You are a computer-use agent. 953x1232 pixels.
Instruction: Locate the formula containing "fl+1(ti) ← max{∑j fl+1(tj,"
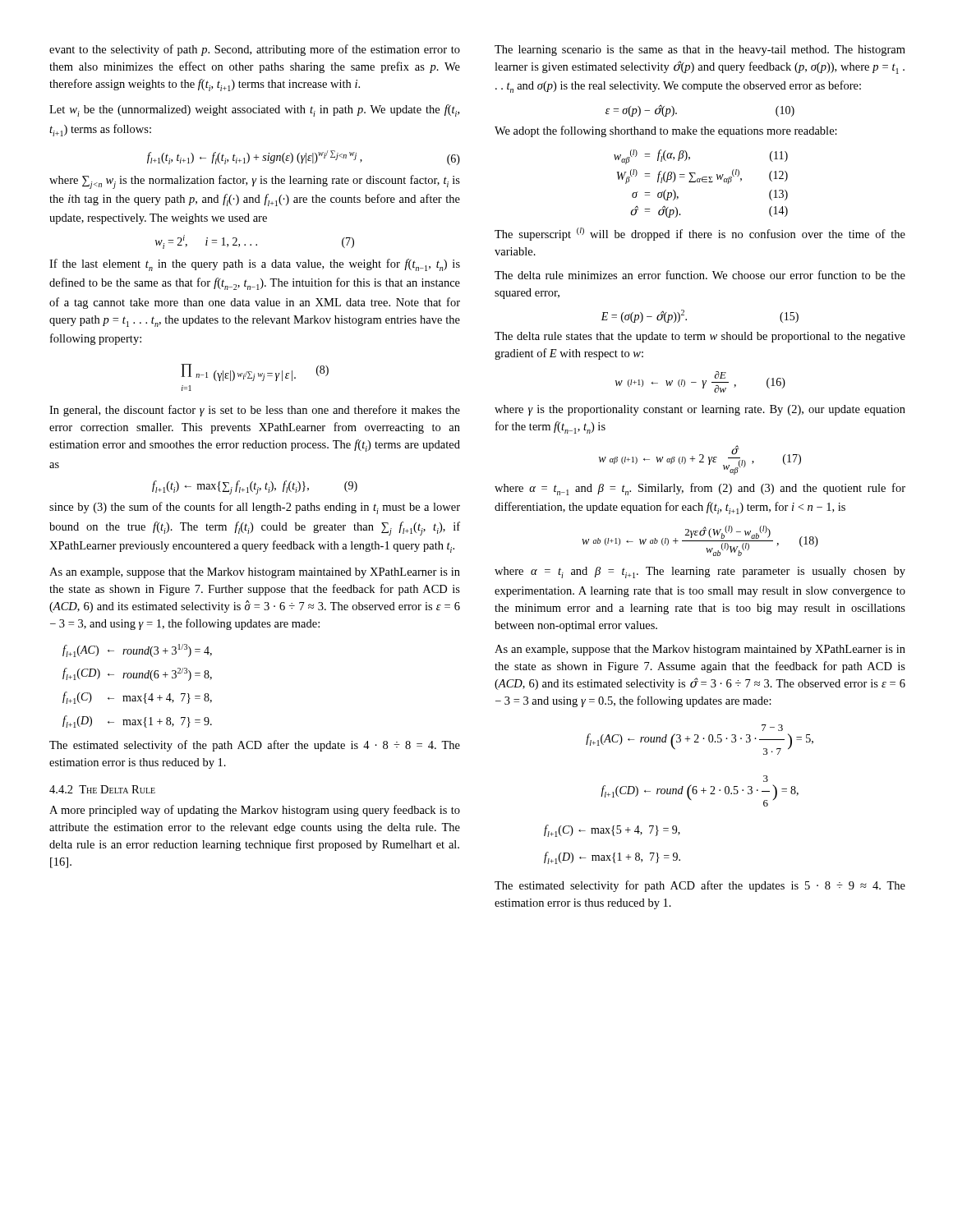255,487
